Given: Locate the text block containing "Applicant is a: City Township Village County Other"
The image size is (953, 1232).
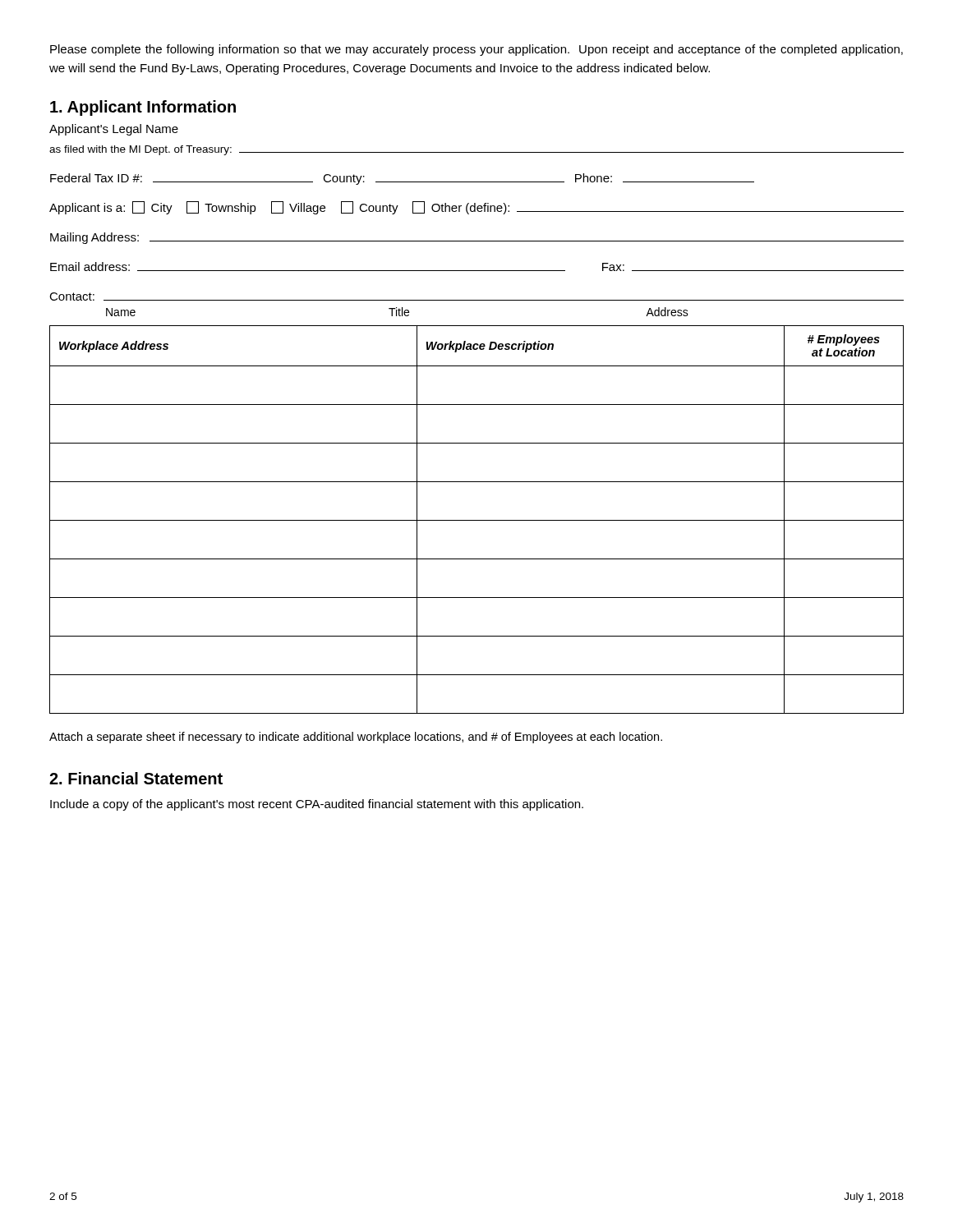Looking at the screenshot, I should (x=476, y=205).
